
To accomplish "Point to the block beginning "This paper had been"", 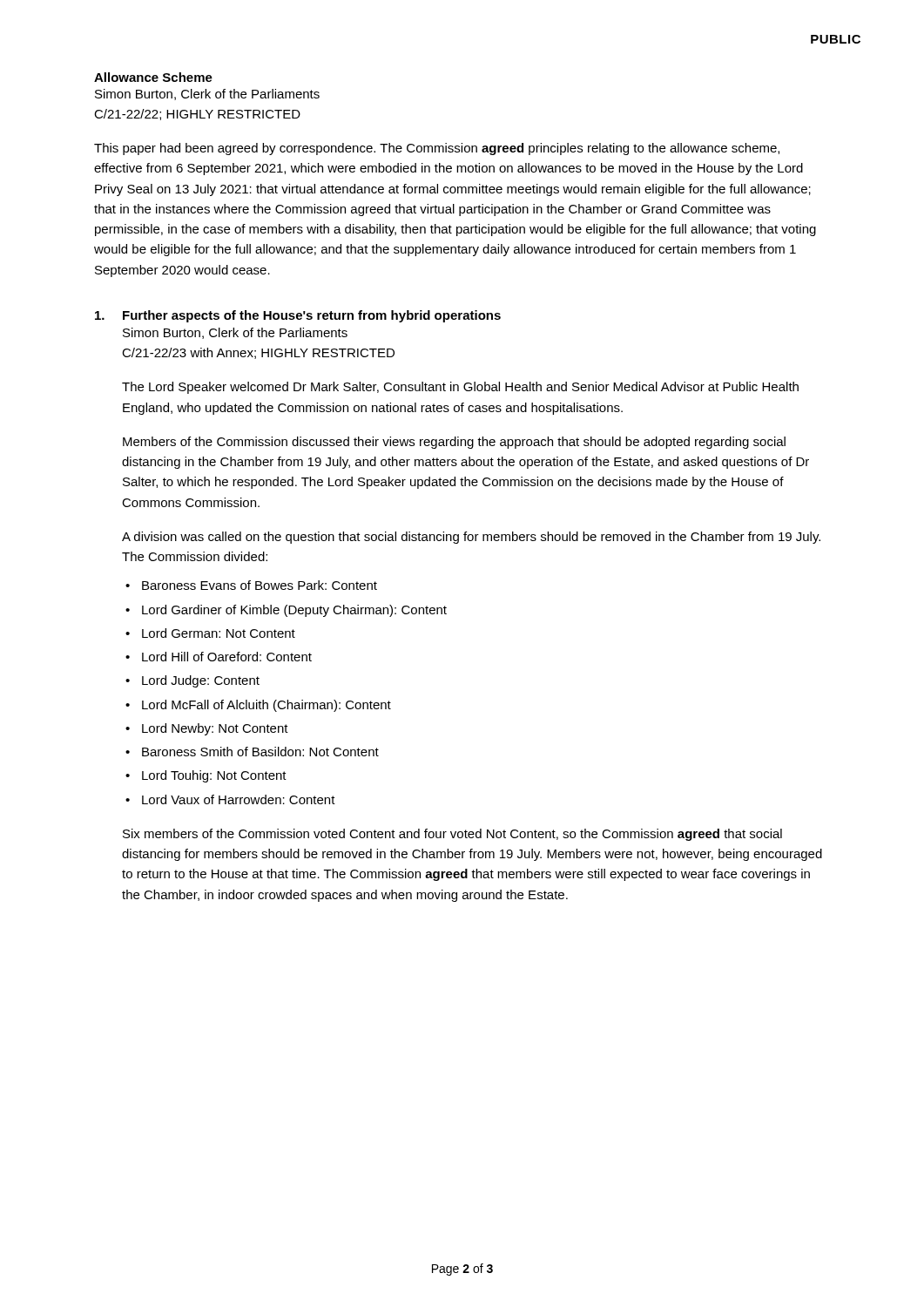I will (455, 208).
